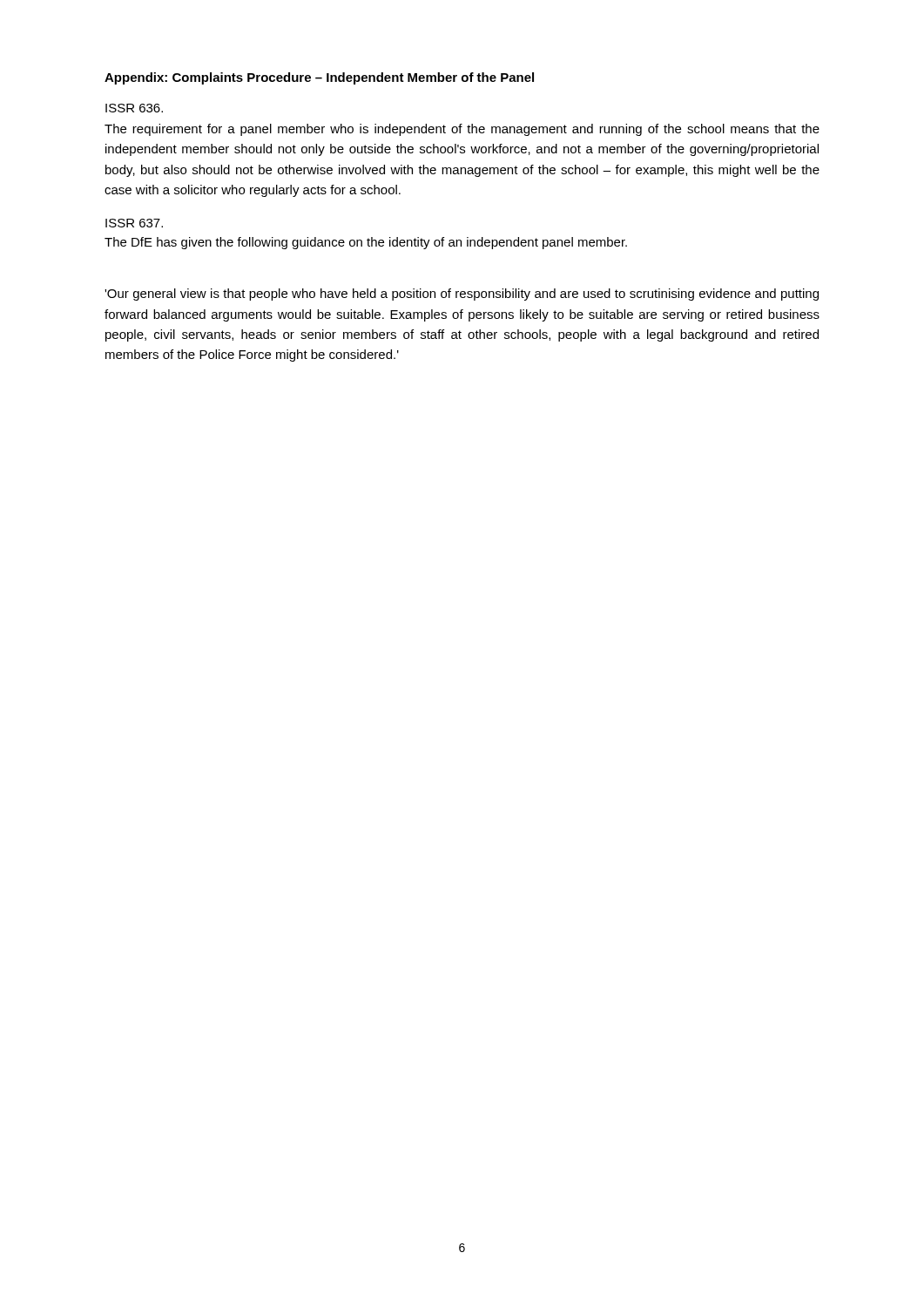The width and height of the screenshot is (924, 1307).
Task: Where is the passage that starts "'Our general view is that people"?
Action: coord(462,324)
